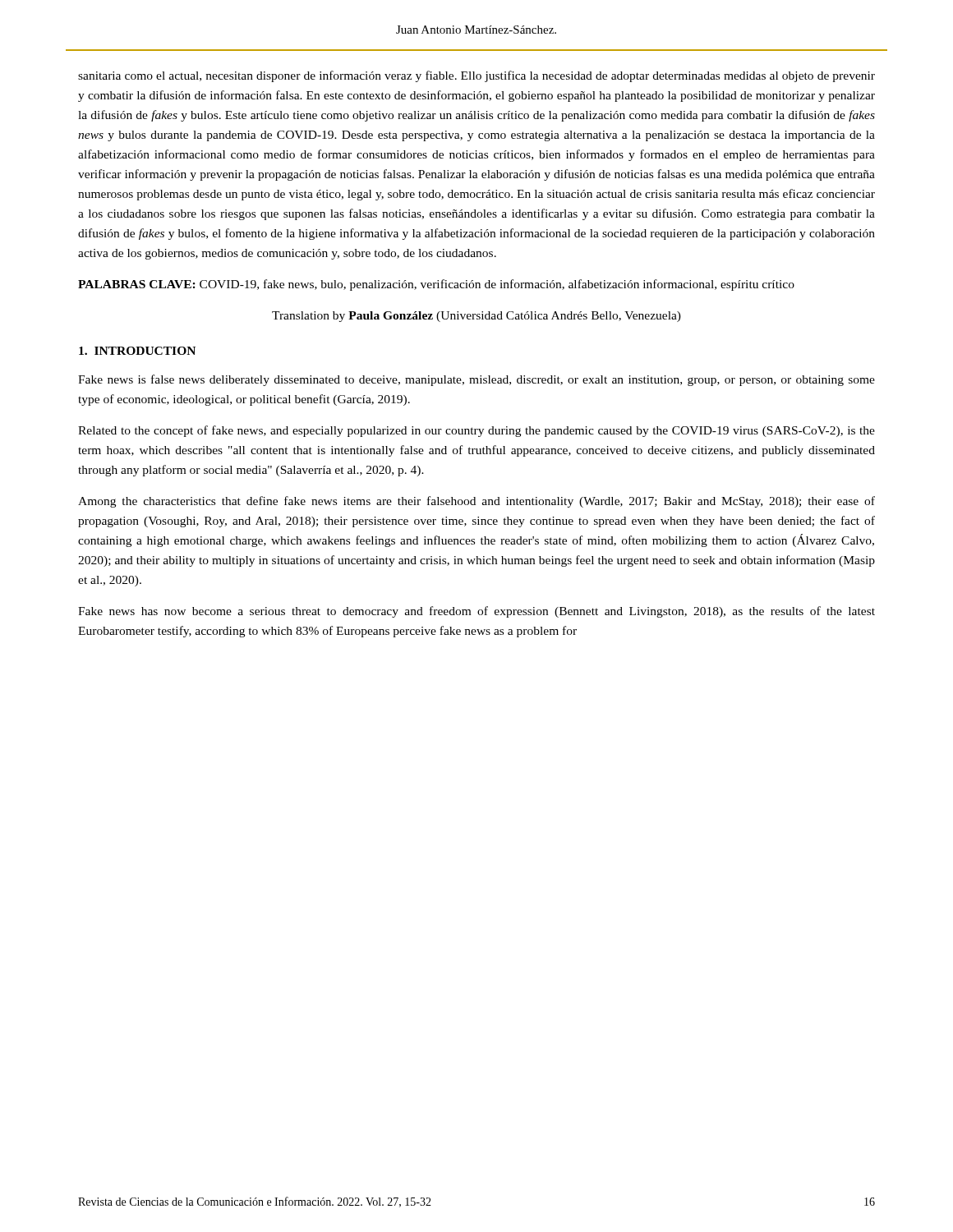The height and width of the screenshot is (1232, 953).
Task: Click the passage that begins "Among the characteristics that define"
Action: [x=476, y=540]
